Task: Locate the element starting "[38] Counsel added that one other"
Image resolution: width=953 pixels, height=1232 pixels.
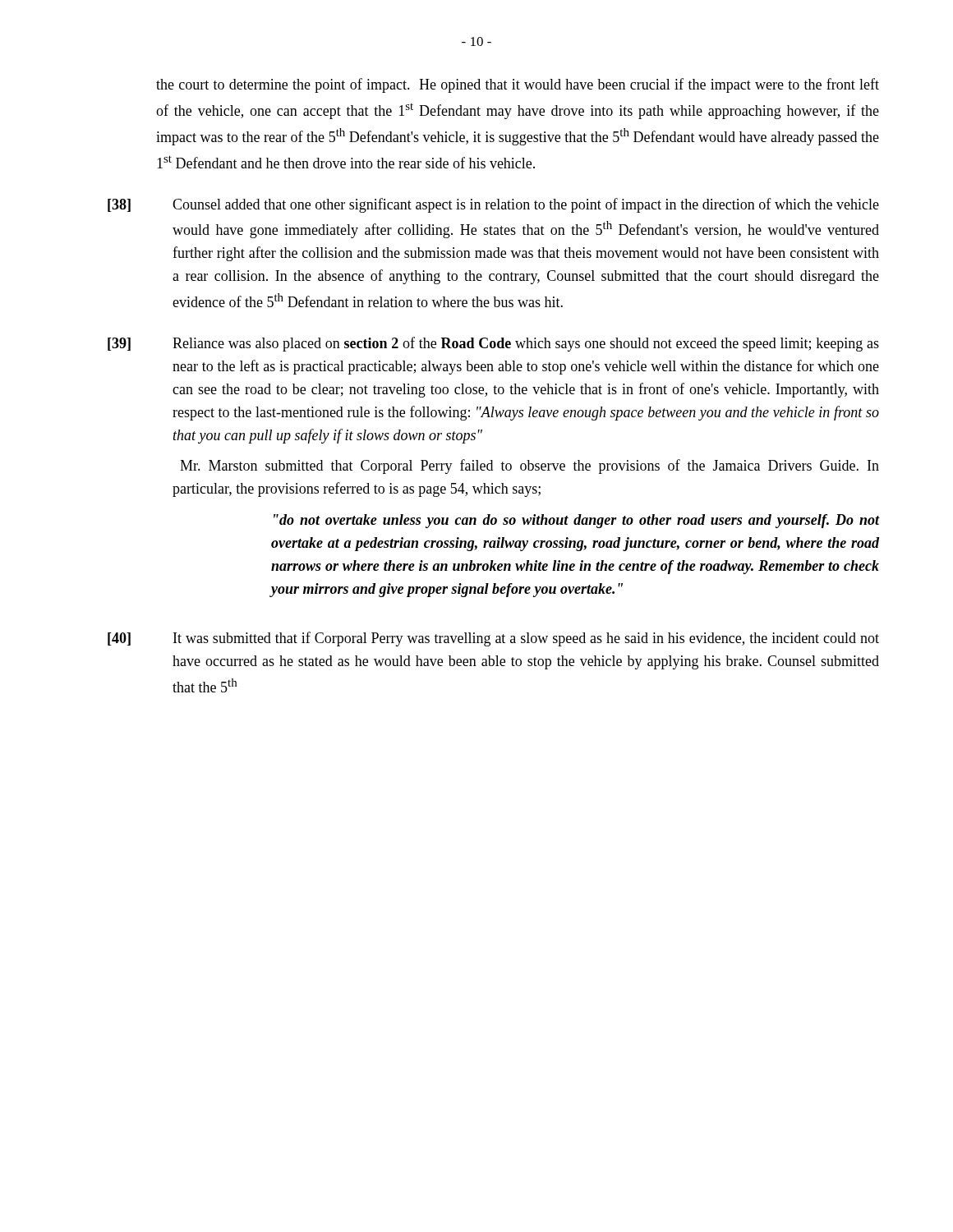Action: (x=493, y=254)
